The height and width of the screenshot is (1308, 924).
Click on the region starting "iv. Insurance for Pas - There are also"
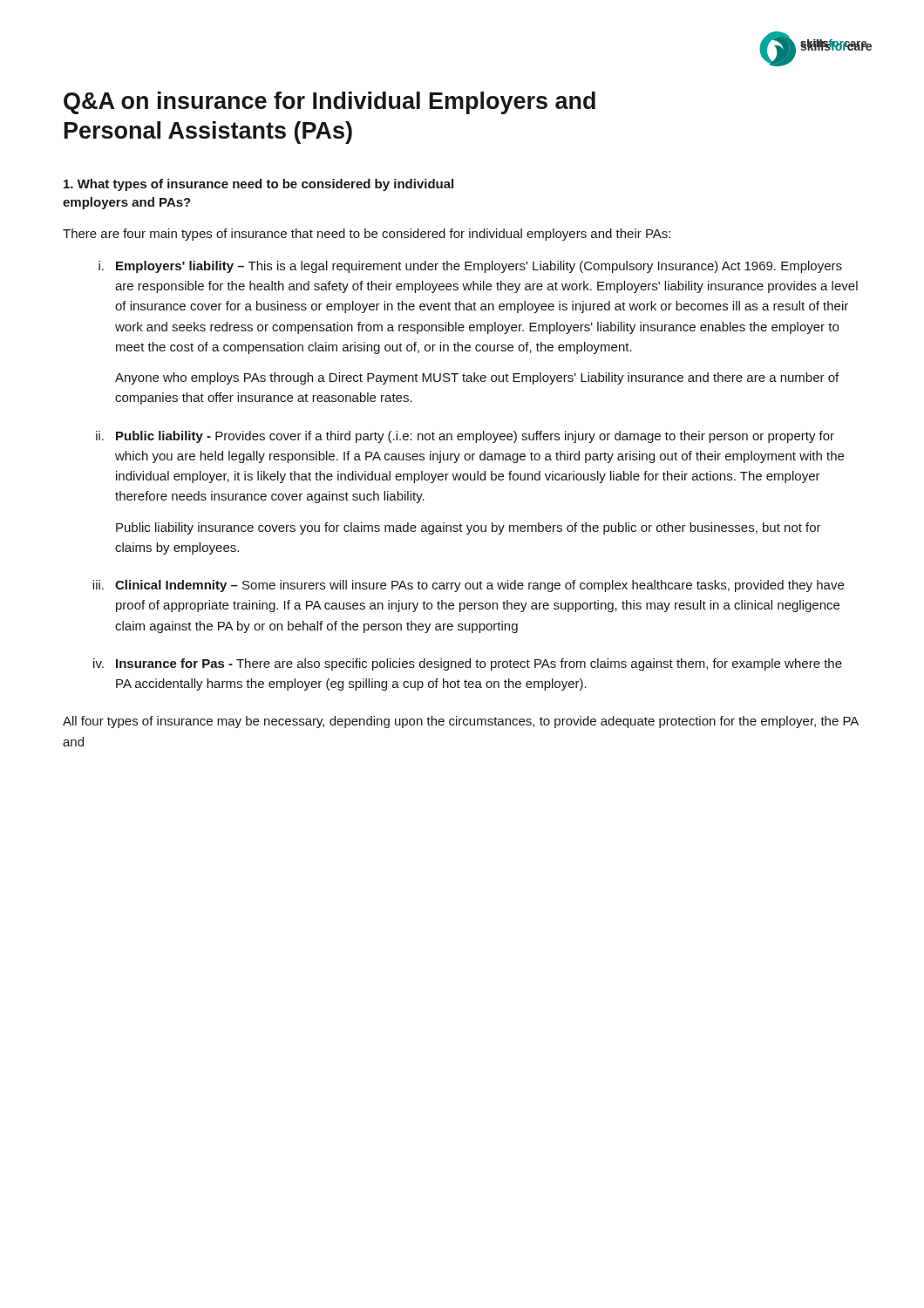pos(462,682)
